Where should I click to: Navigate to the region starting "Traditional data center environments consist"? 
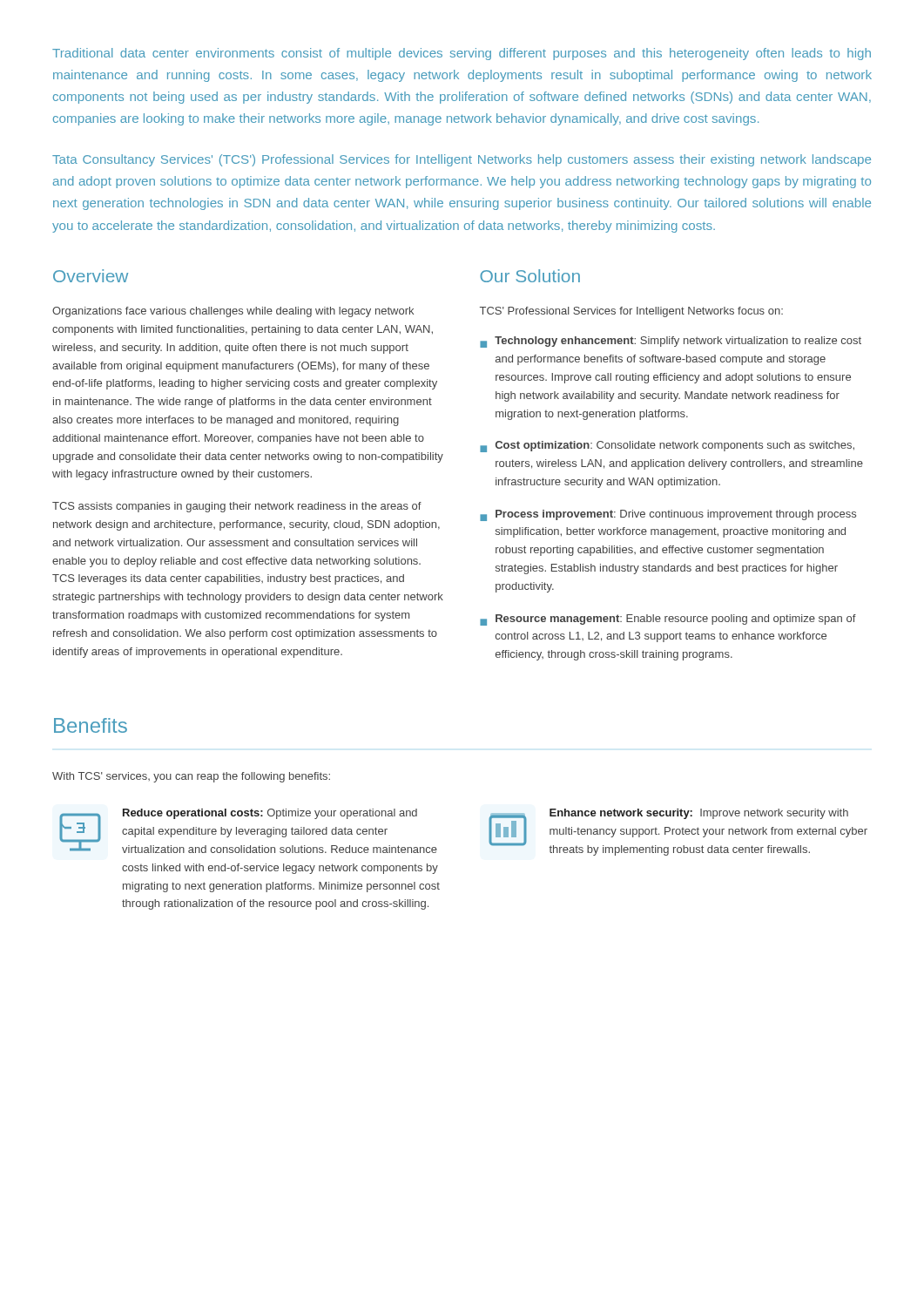click(x=462, y=86)
